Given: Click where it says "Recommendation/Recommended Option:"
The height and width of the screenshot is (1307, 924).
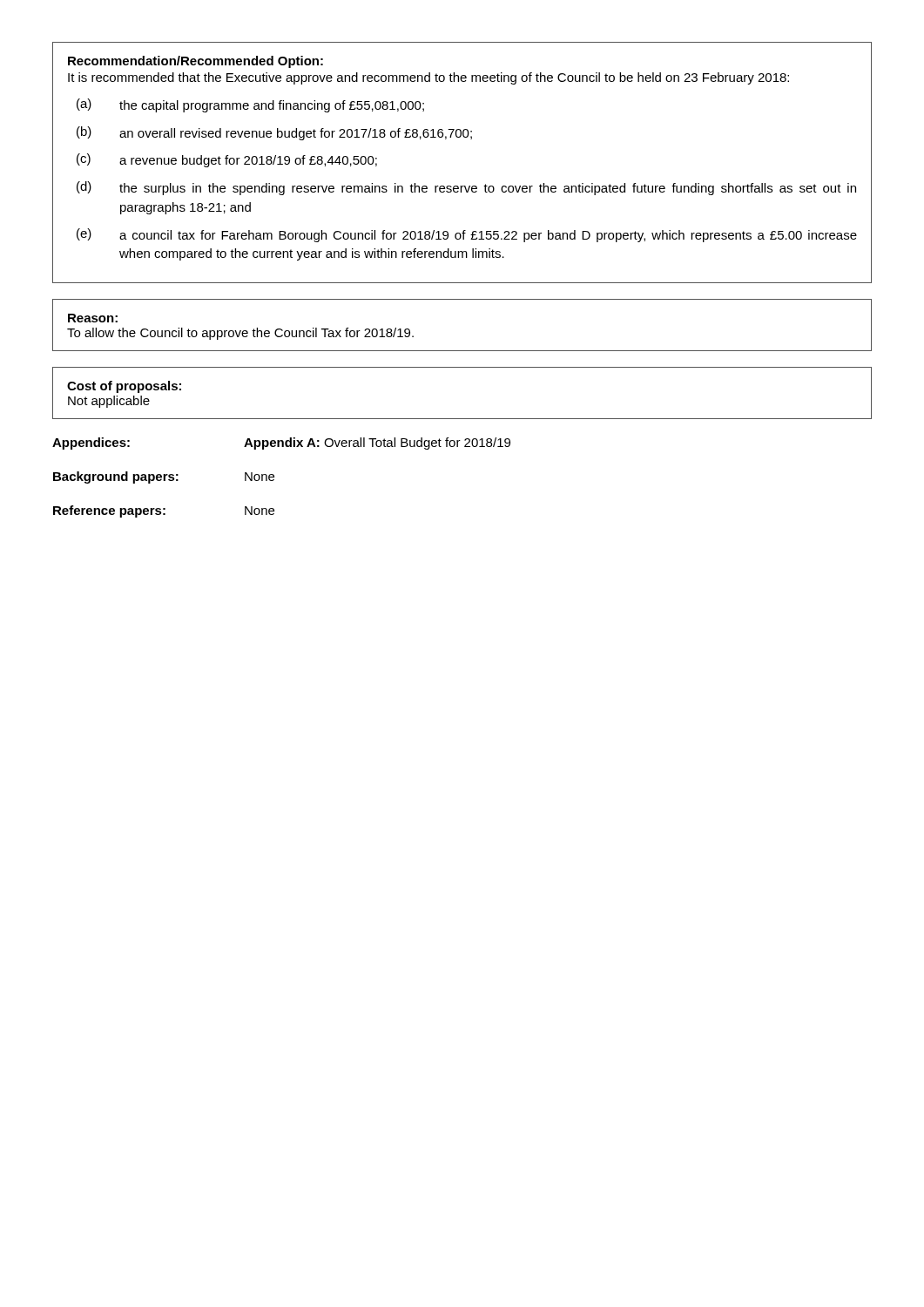Looking at the screenshot, I should [x=196, y=61].
